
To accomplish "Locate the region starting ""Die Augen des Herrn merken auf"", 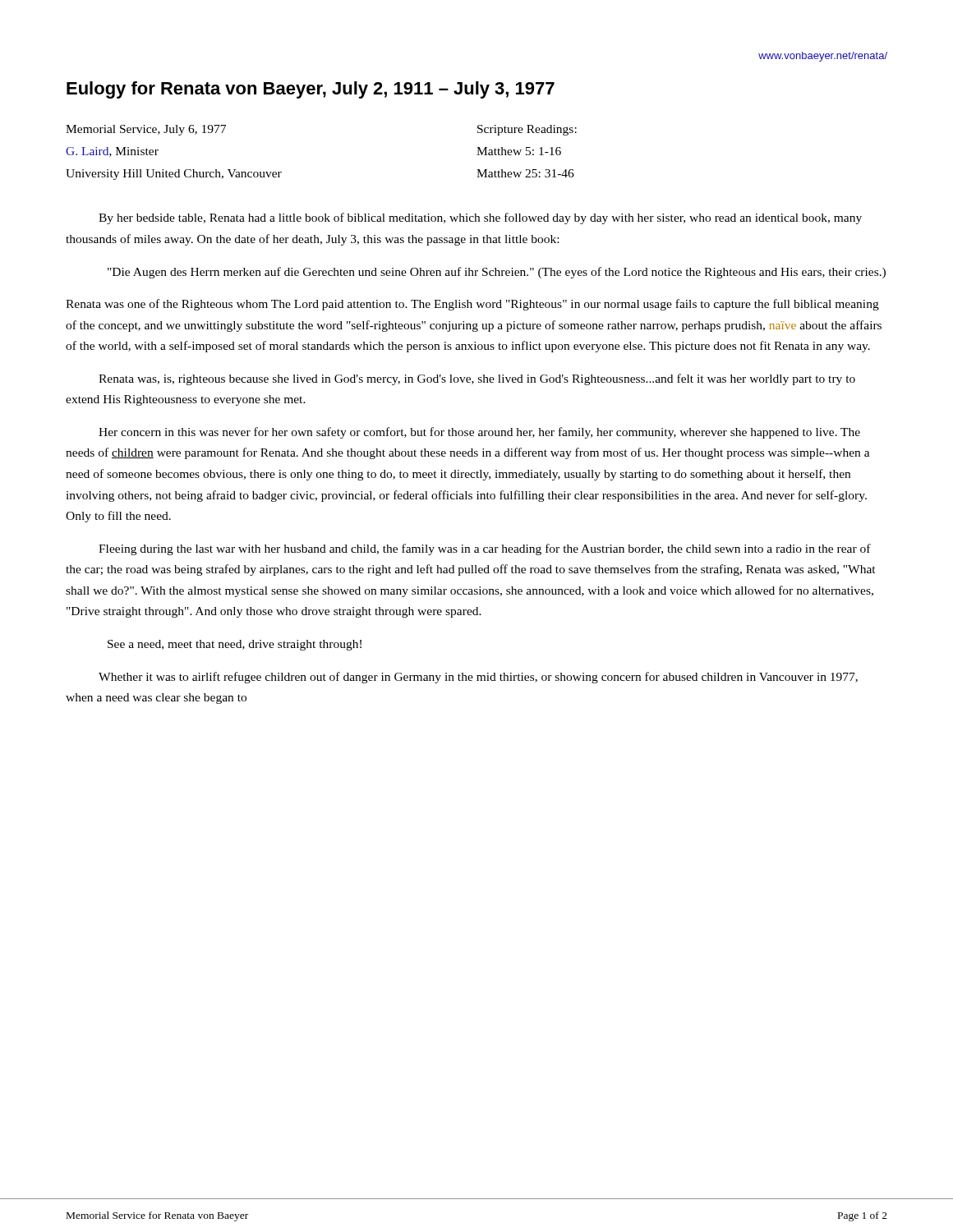I will click(x=497, y=271).
